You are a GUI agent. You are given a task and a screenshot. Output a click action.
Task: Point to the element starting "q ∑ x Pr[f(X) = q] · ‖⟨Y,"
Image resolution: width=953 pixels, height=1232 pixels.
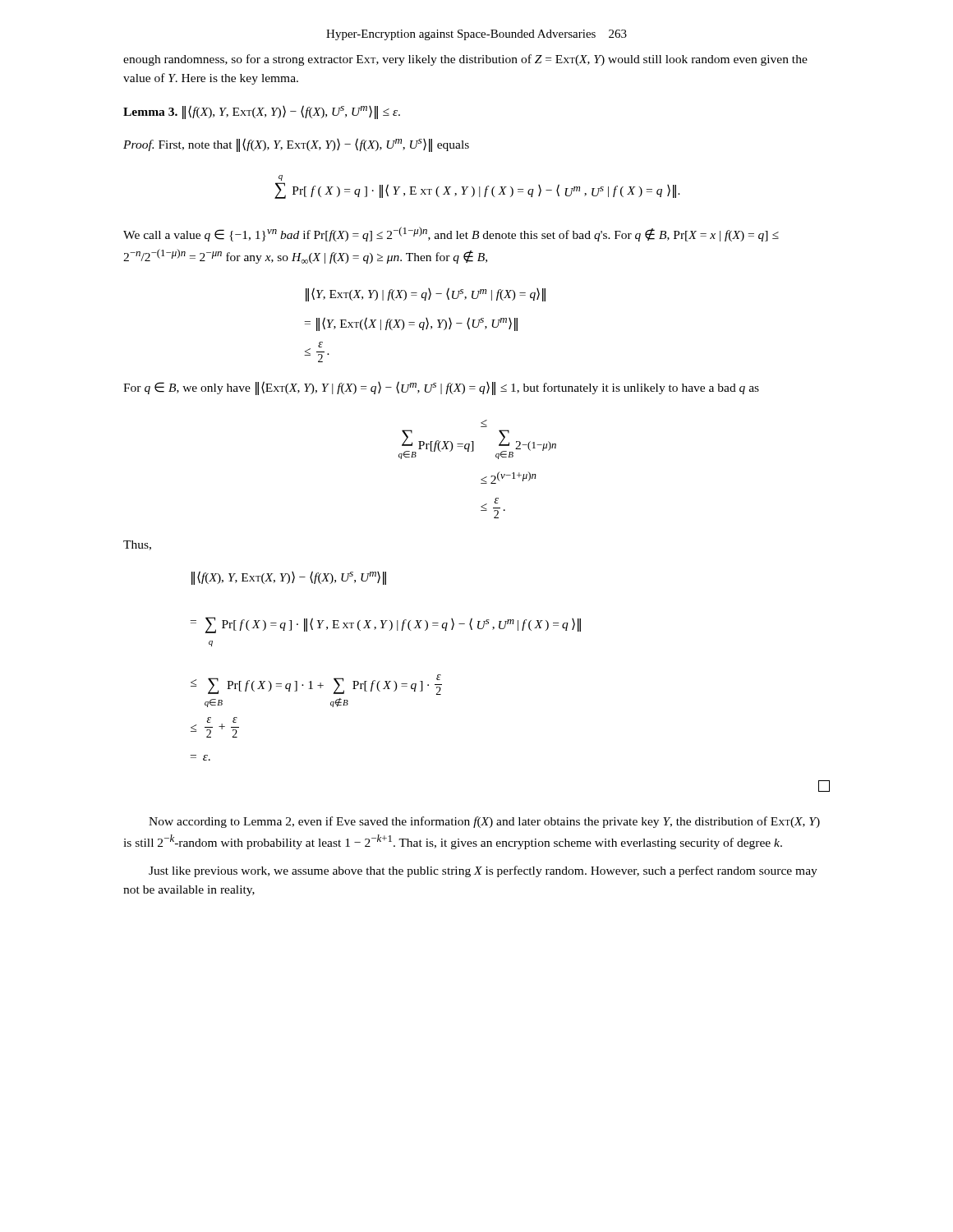pos(476,190)
